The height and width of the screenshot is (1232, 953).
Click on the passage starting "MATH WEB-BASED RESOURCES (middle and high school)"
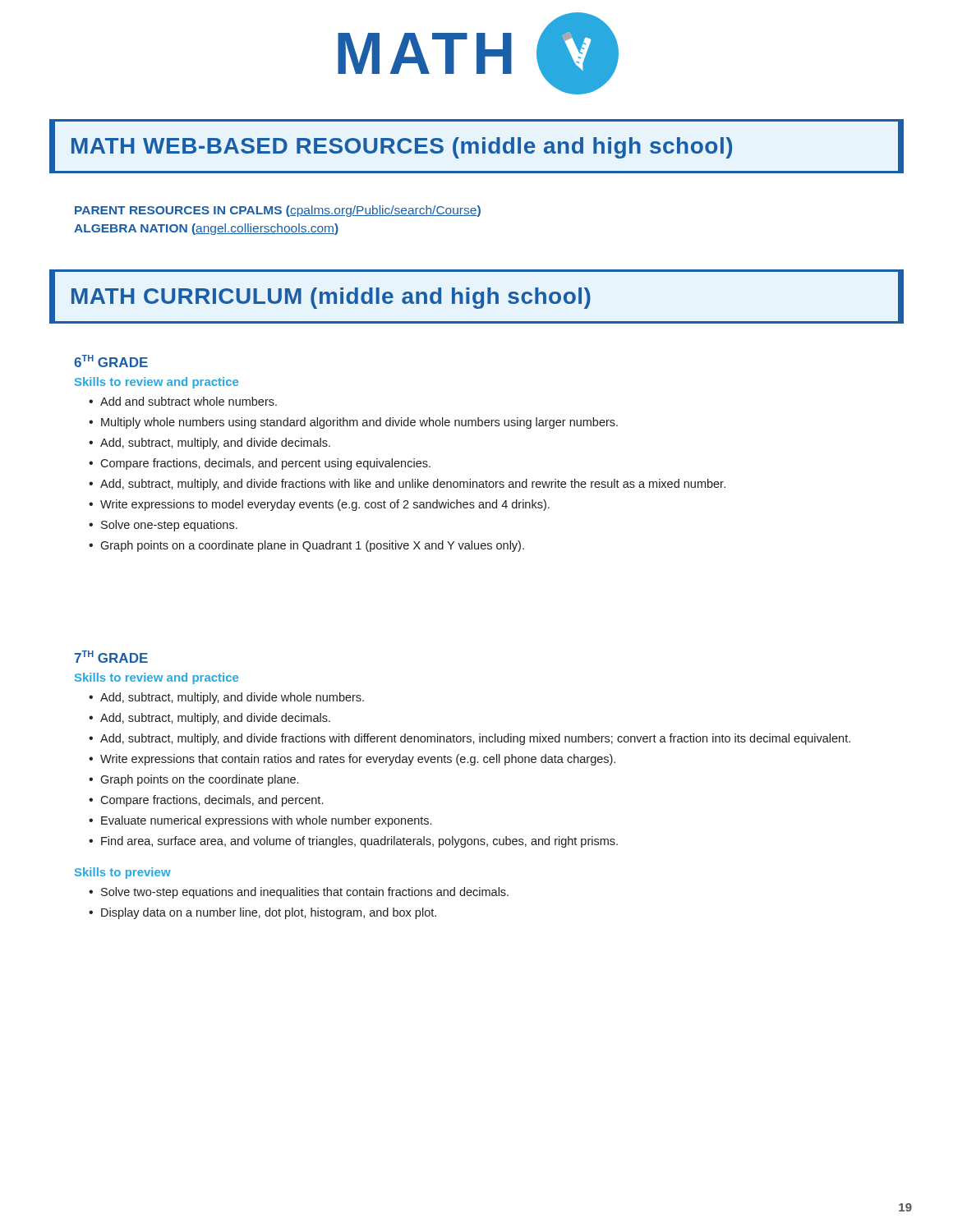476,146
